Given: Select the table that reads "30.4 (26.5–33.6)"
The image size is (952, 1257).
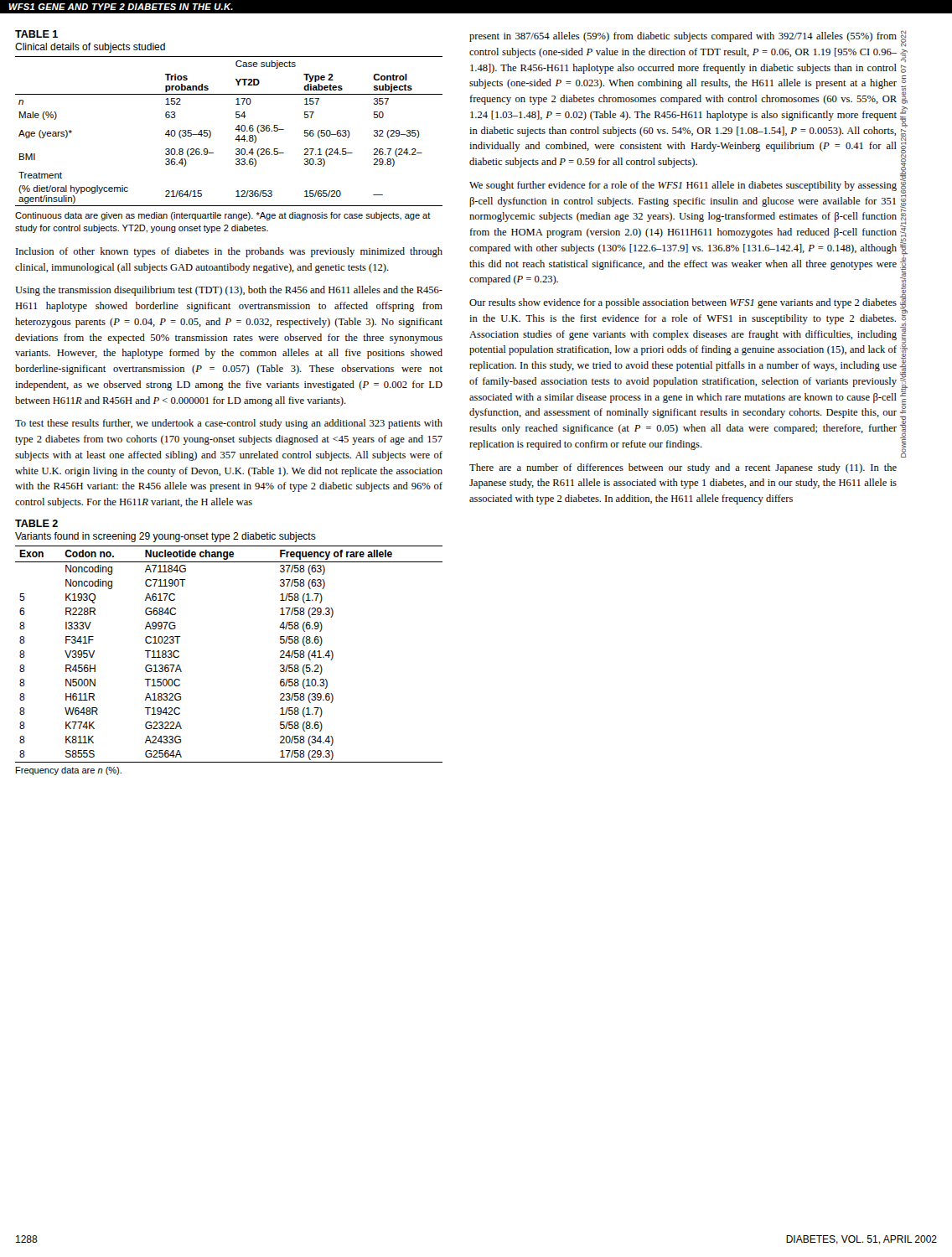Looking at the screenshot, I should click(x=229, y=131).
